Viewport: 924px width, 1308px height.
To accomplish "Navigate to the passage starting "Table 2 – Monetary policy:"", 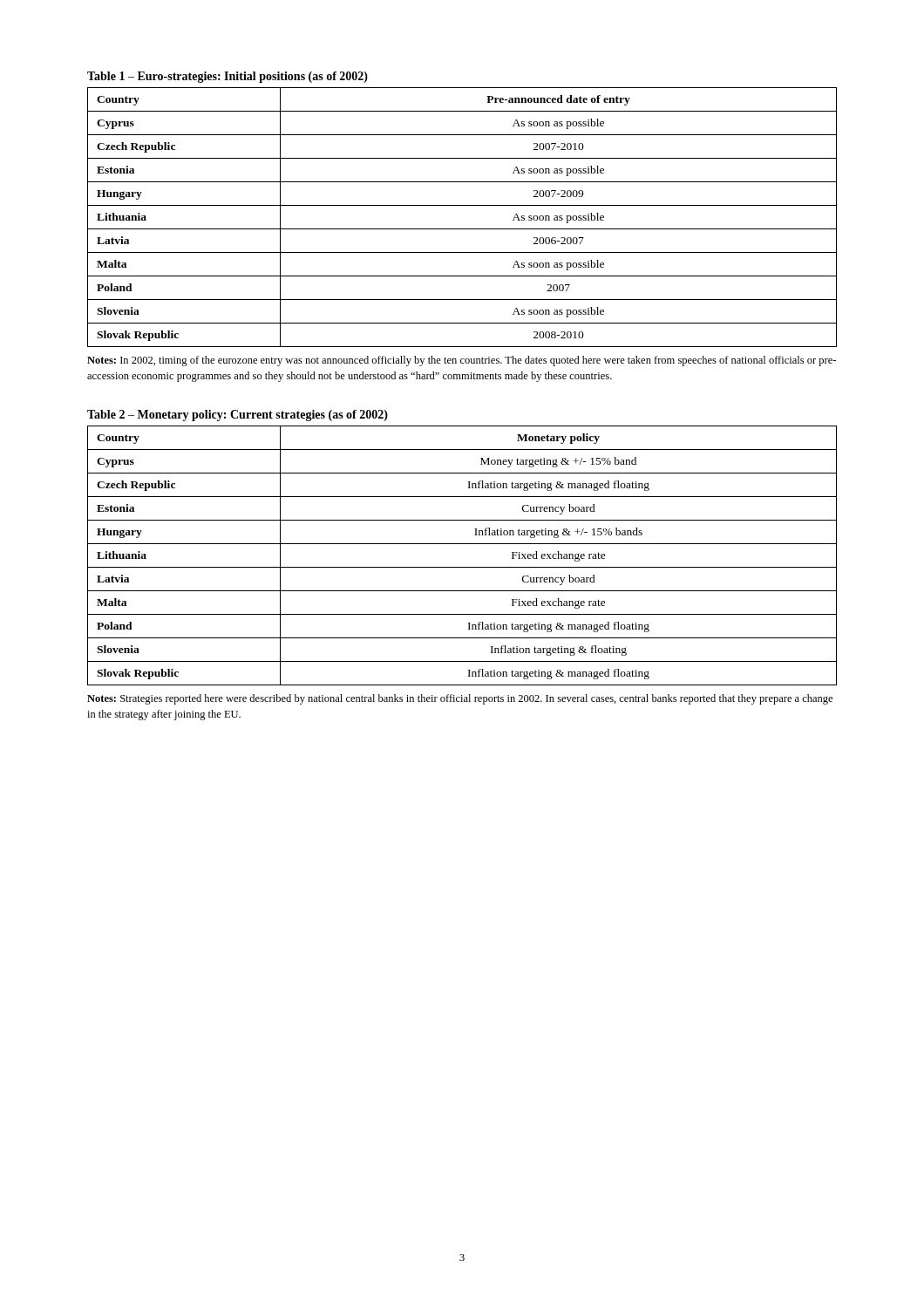I will (237, 415).
